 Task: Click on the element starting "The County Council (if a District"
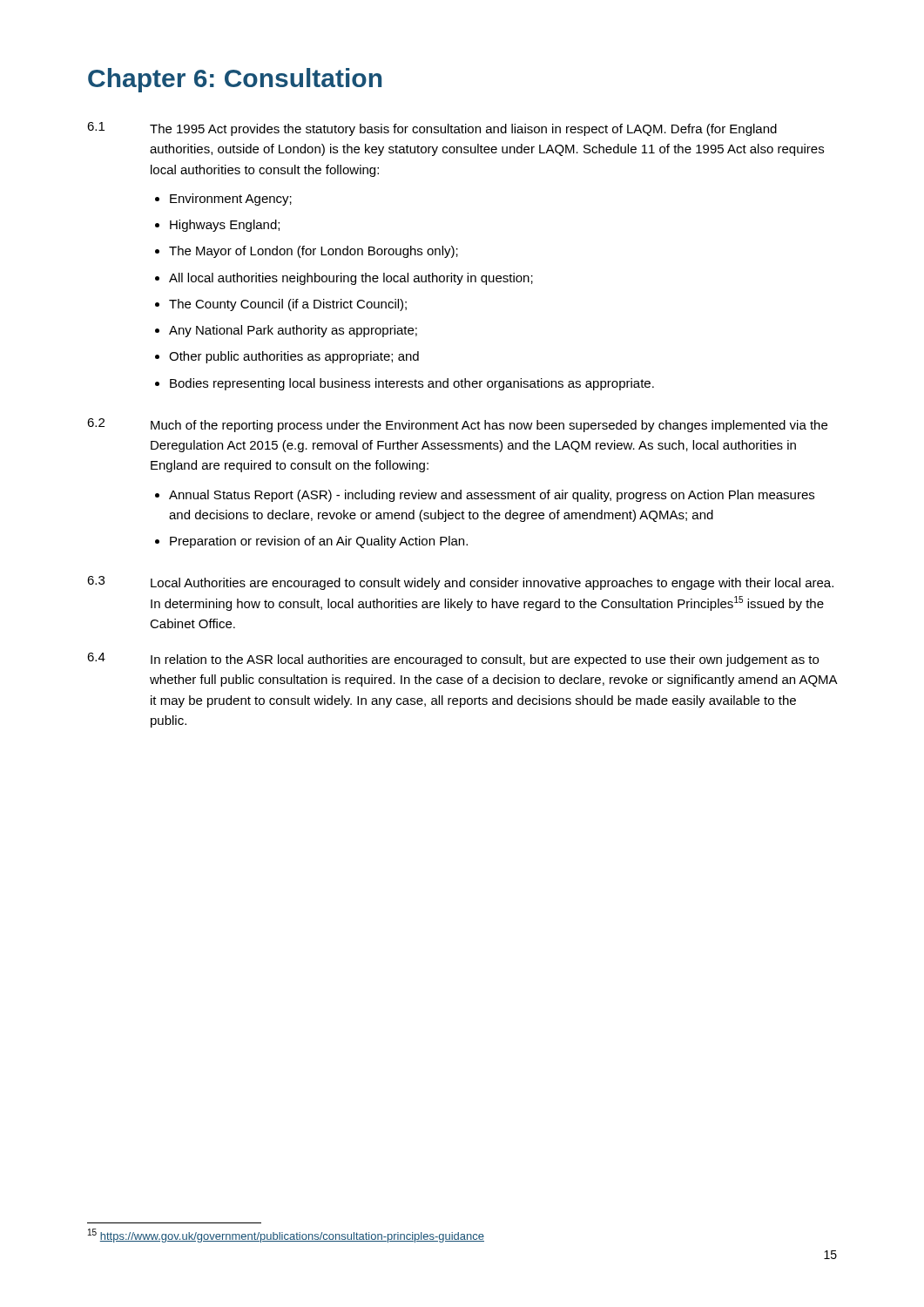pyautogui.click(x=288, y=303)
